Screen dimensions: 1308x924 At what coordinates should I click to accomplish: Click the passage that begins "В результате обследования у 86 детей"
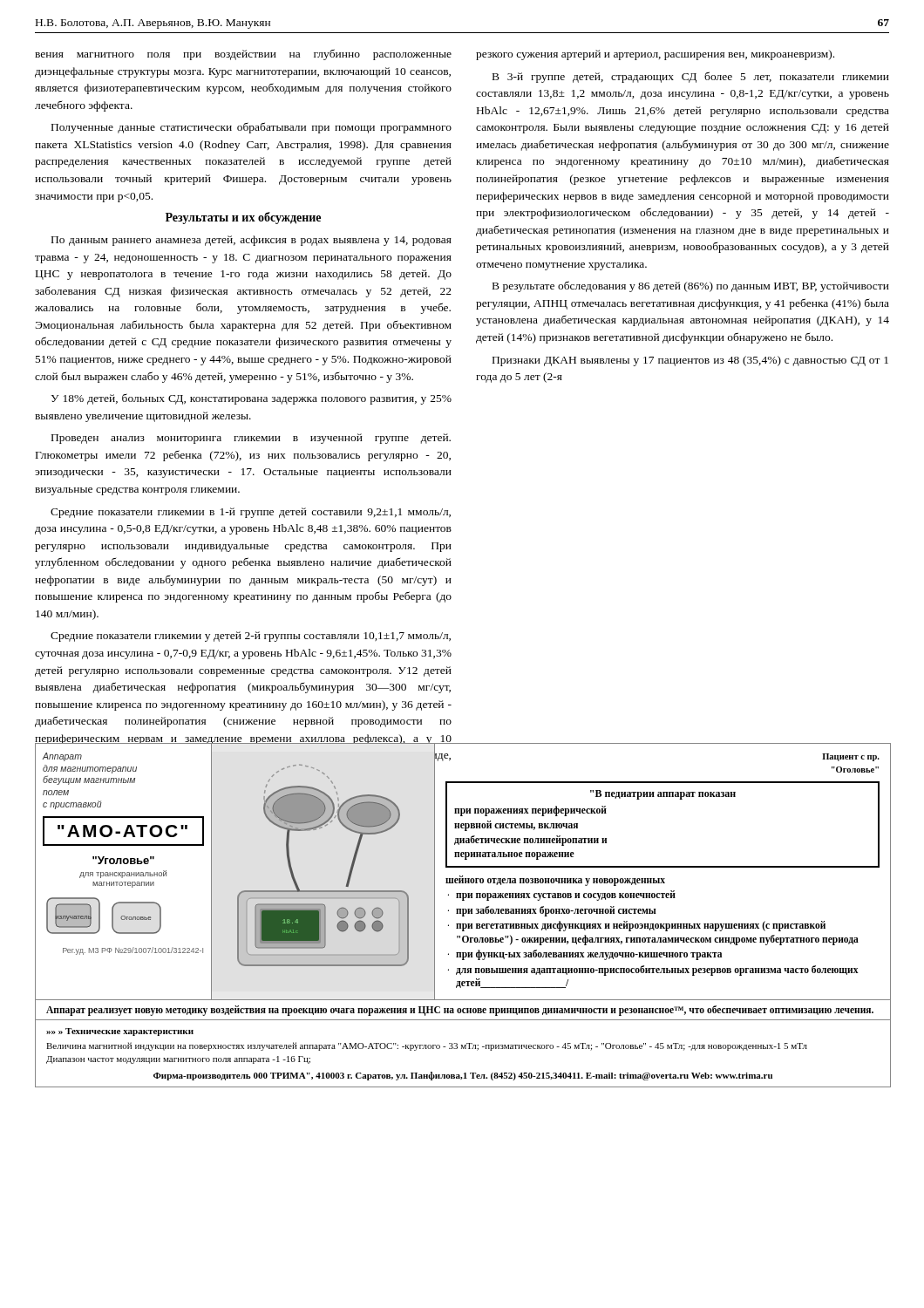click(683, 312)
